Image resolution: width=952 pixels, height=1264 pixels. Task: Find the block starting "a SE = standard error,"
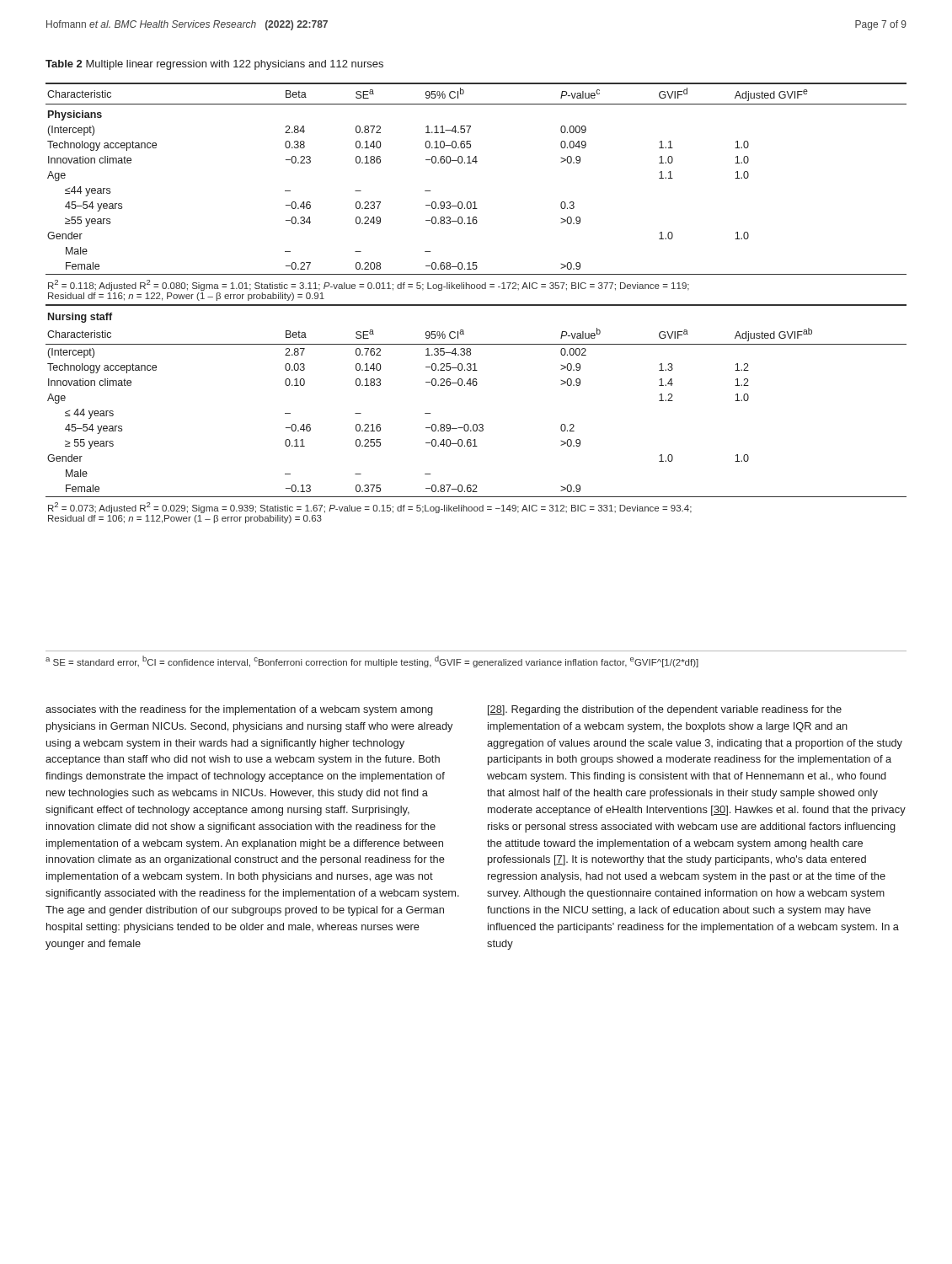372,661
